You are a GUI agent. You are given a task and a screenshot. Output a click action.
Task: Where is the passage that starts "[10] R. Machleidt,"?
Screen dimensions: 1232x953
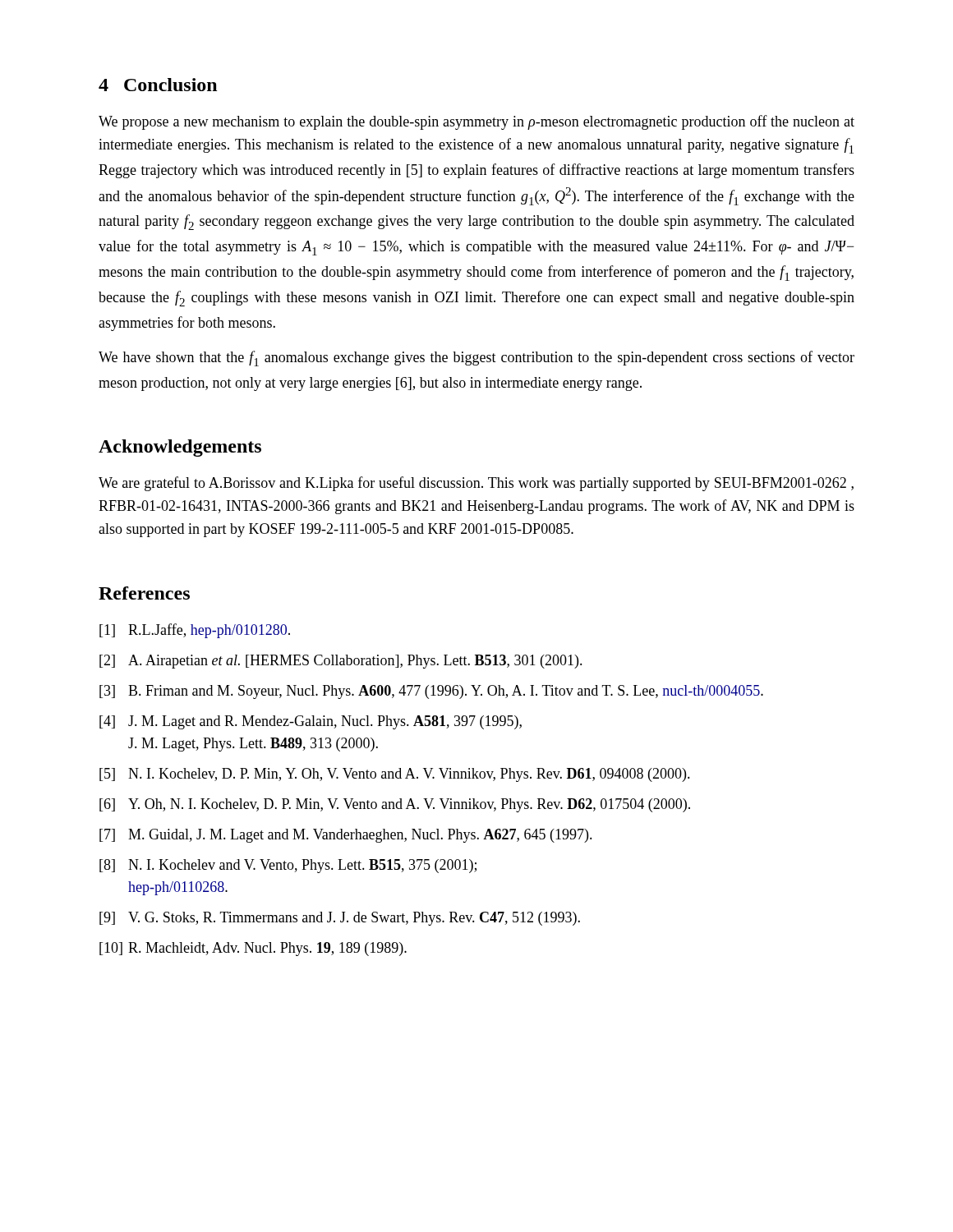click(x=253, y=949)
